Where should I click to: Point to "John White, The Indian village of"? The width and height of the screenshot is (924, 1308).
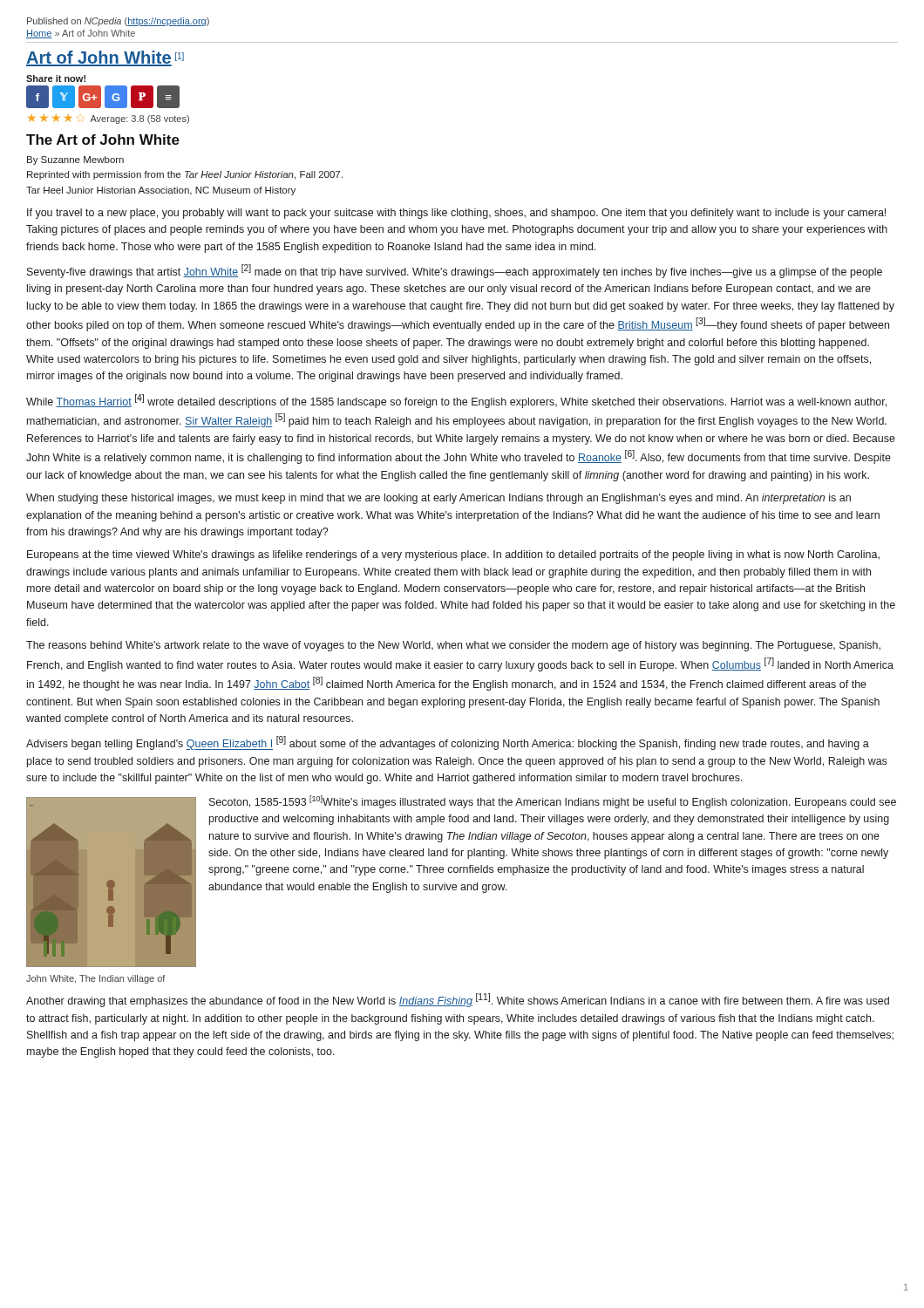tap(96, 978)
